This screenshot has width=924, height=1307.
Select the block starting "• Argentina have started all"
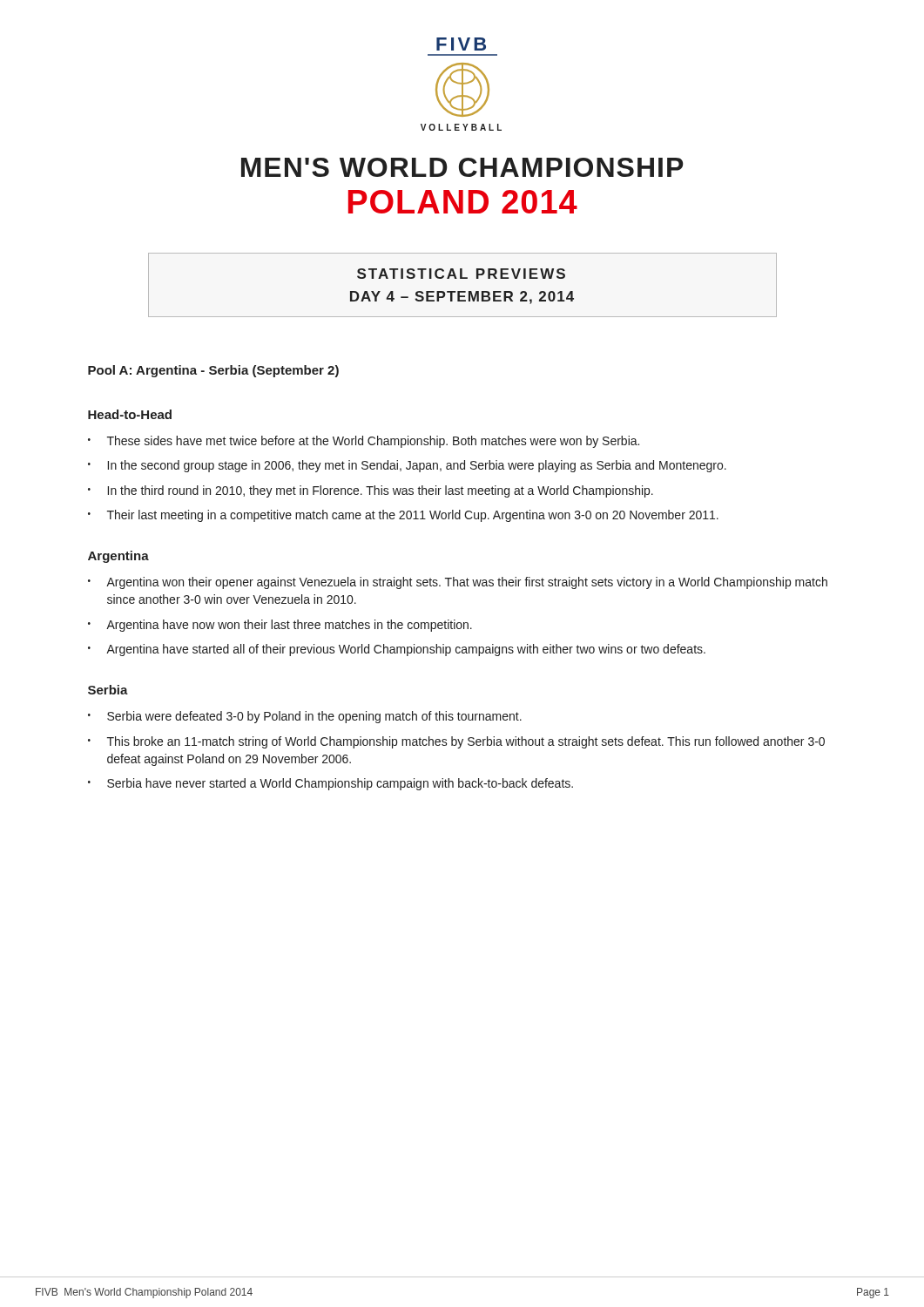(462, 649)
